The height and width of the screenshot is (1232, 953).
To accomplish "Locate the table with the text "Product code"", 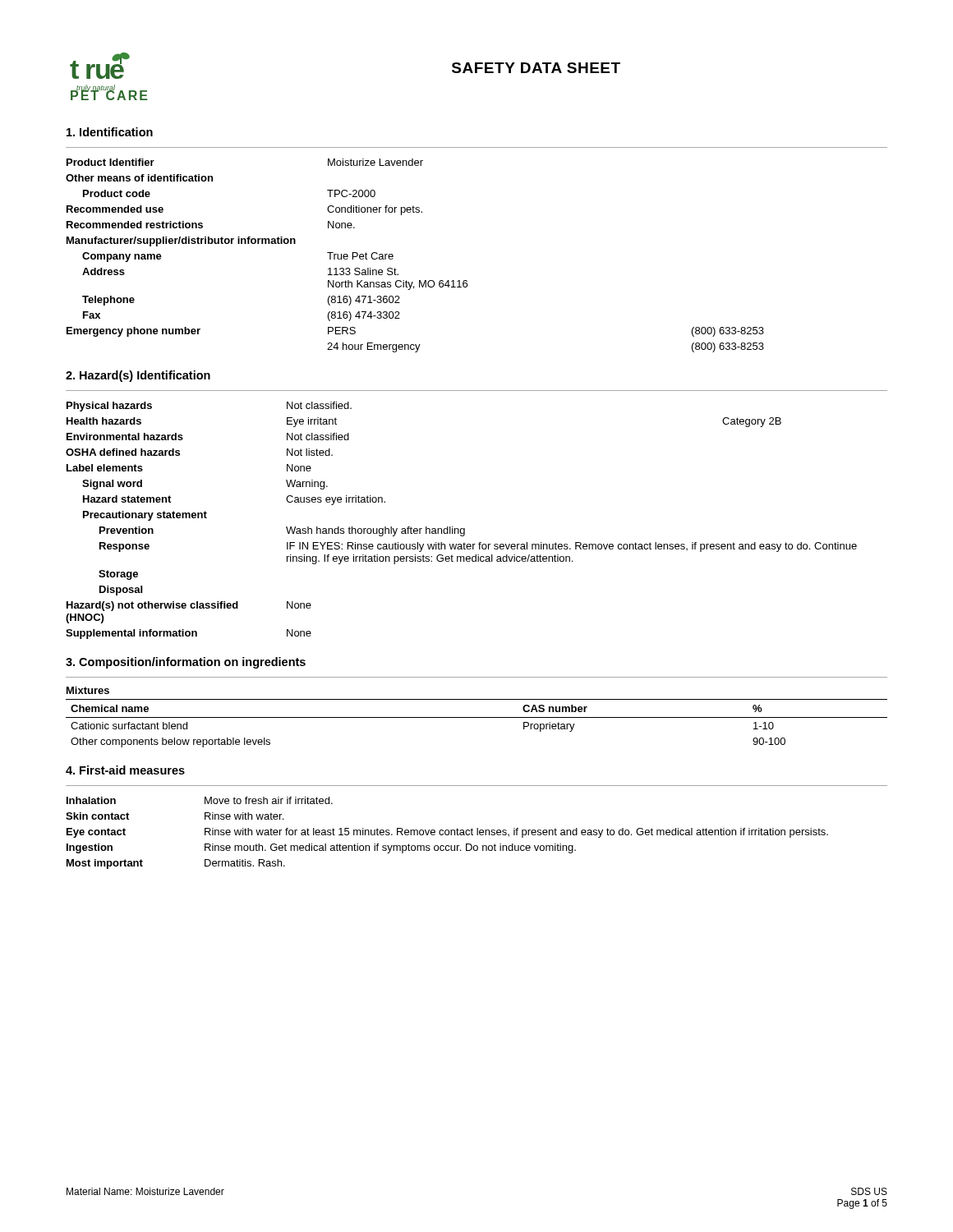I will pyautogui.click(x=476, y=254).
